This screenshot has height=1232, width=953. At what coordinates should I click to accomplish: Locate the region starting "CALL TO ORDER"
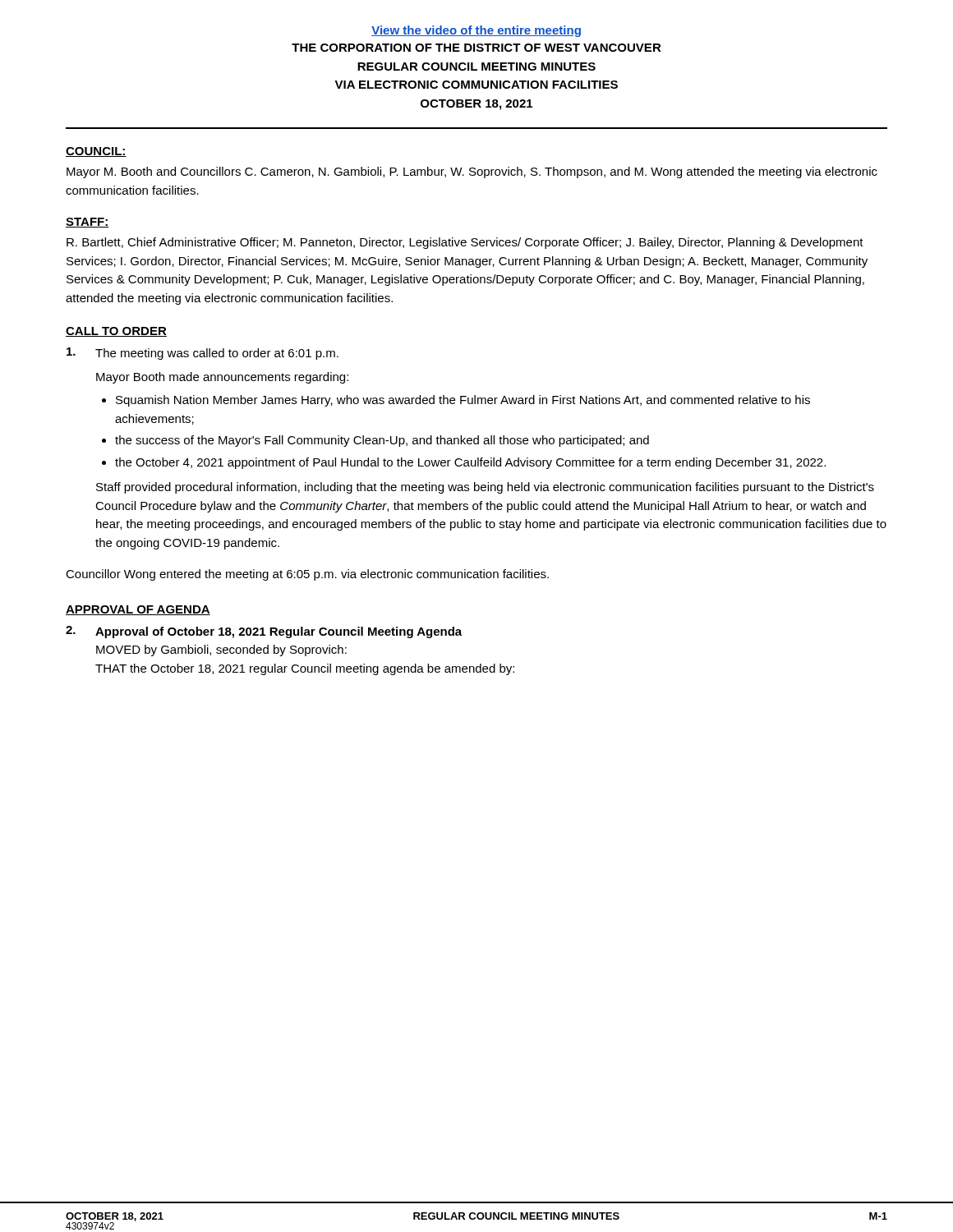coord(116,331)
